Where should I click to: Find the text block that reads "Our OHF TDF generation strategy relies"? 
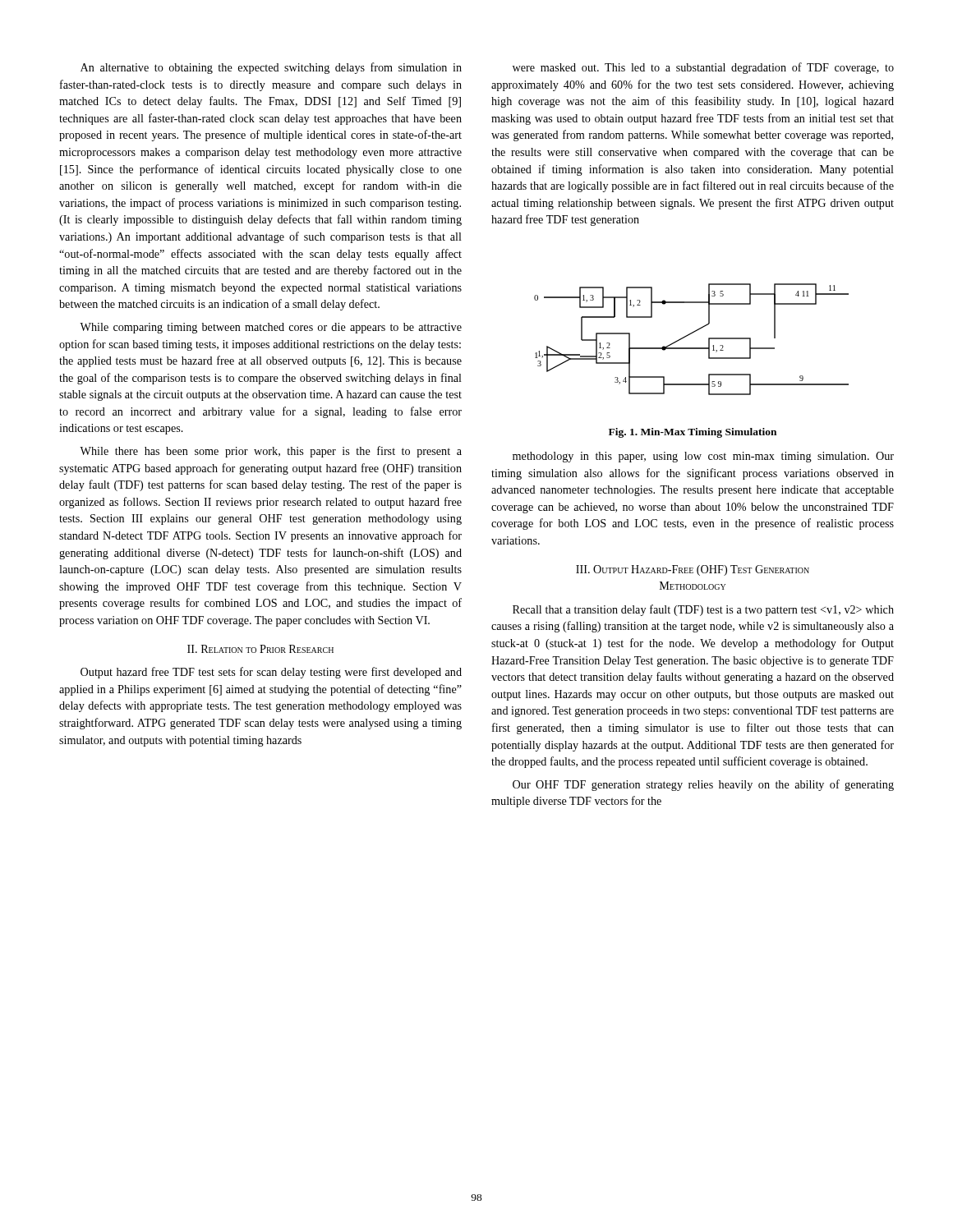pos(693,793)
